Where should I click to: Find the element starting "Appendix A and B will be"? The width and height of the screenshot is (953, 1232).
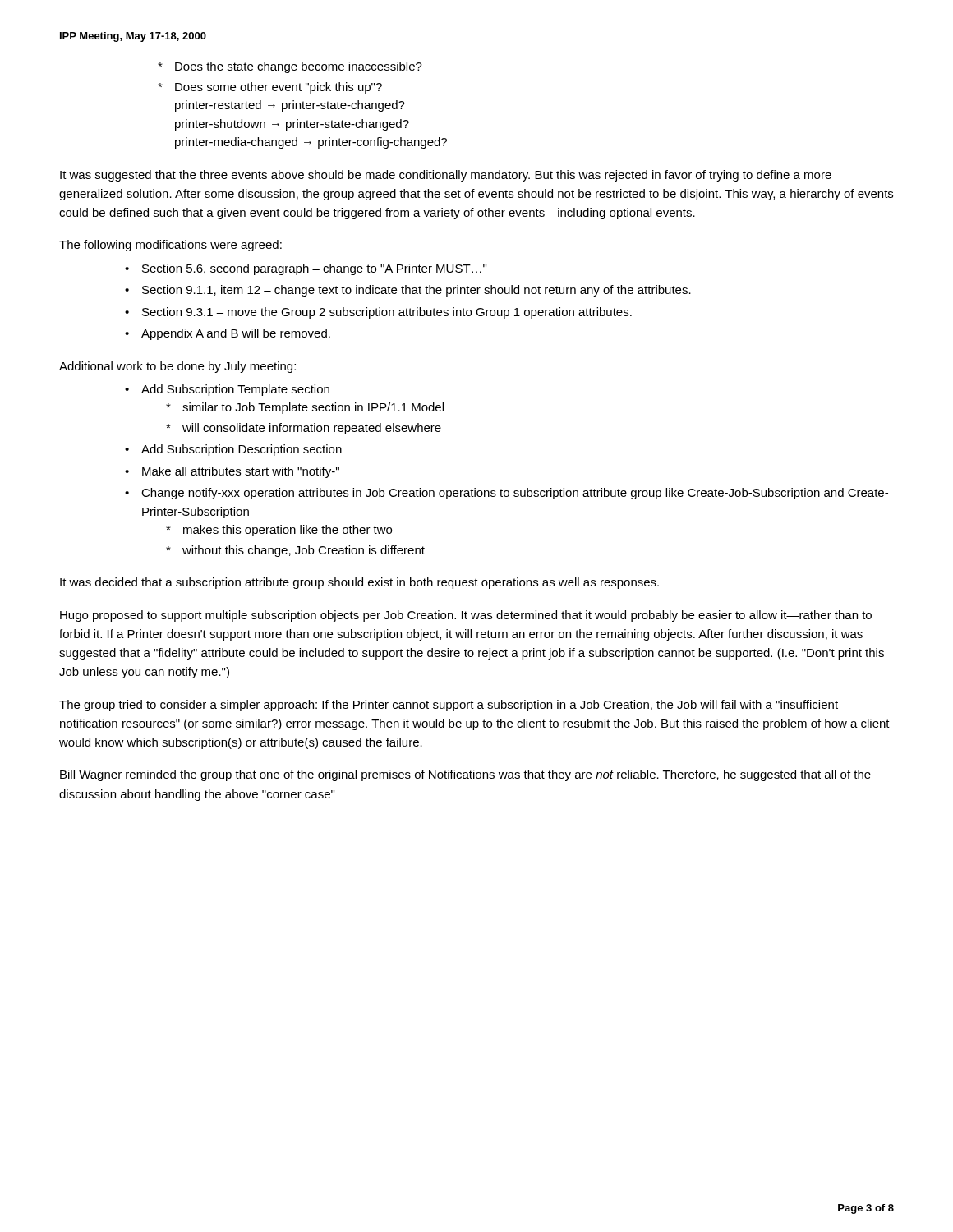point(228,334)
